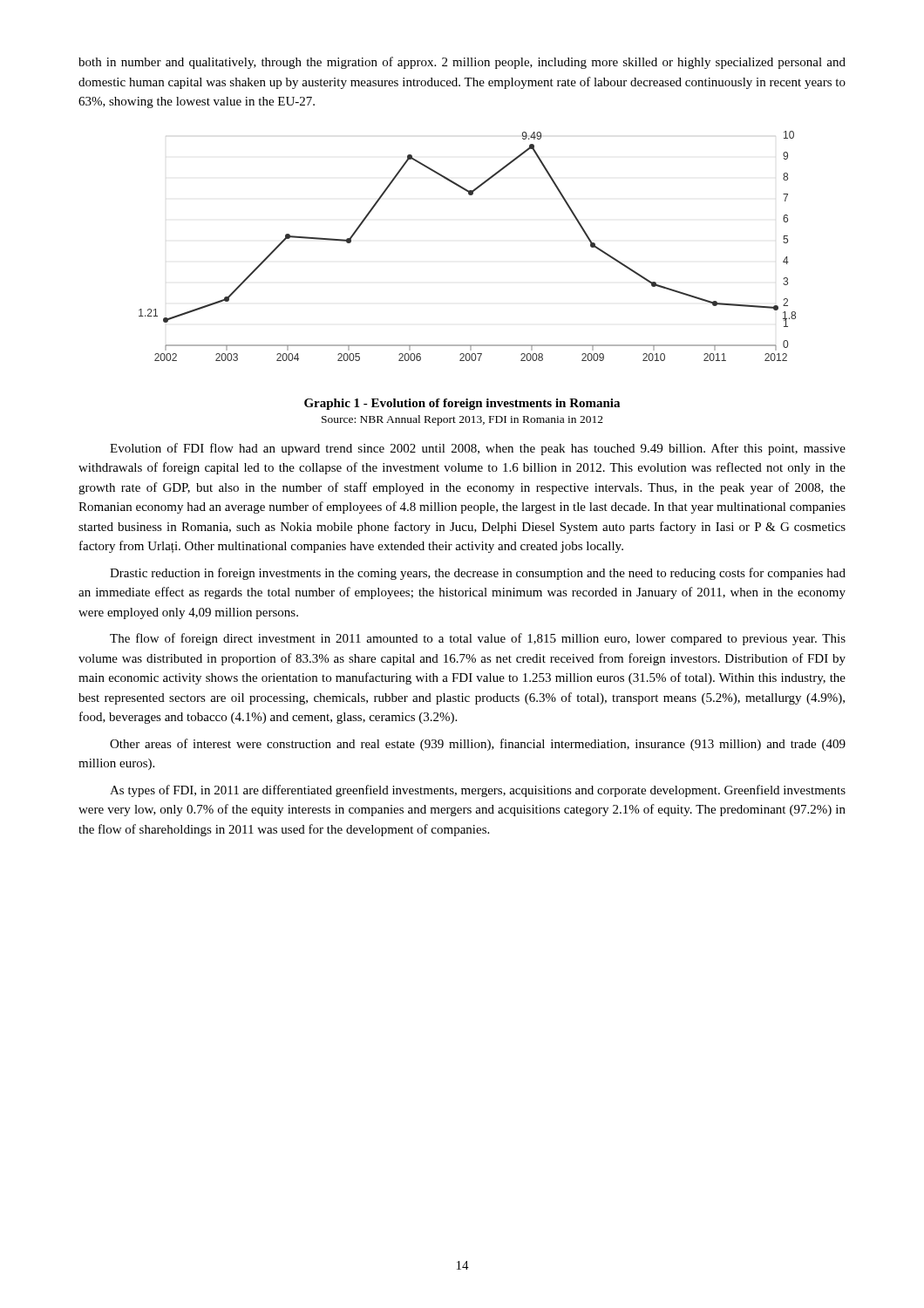Point to the block beginning "Evolution of FDI flow had an upward trend"
Image resolution: width=924 pixels, height=1308 pixels.
[x=462, y=497]
